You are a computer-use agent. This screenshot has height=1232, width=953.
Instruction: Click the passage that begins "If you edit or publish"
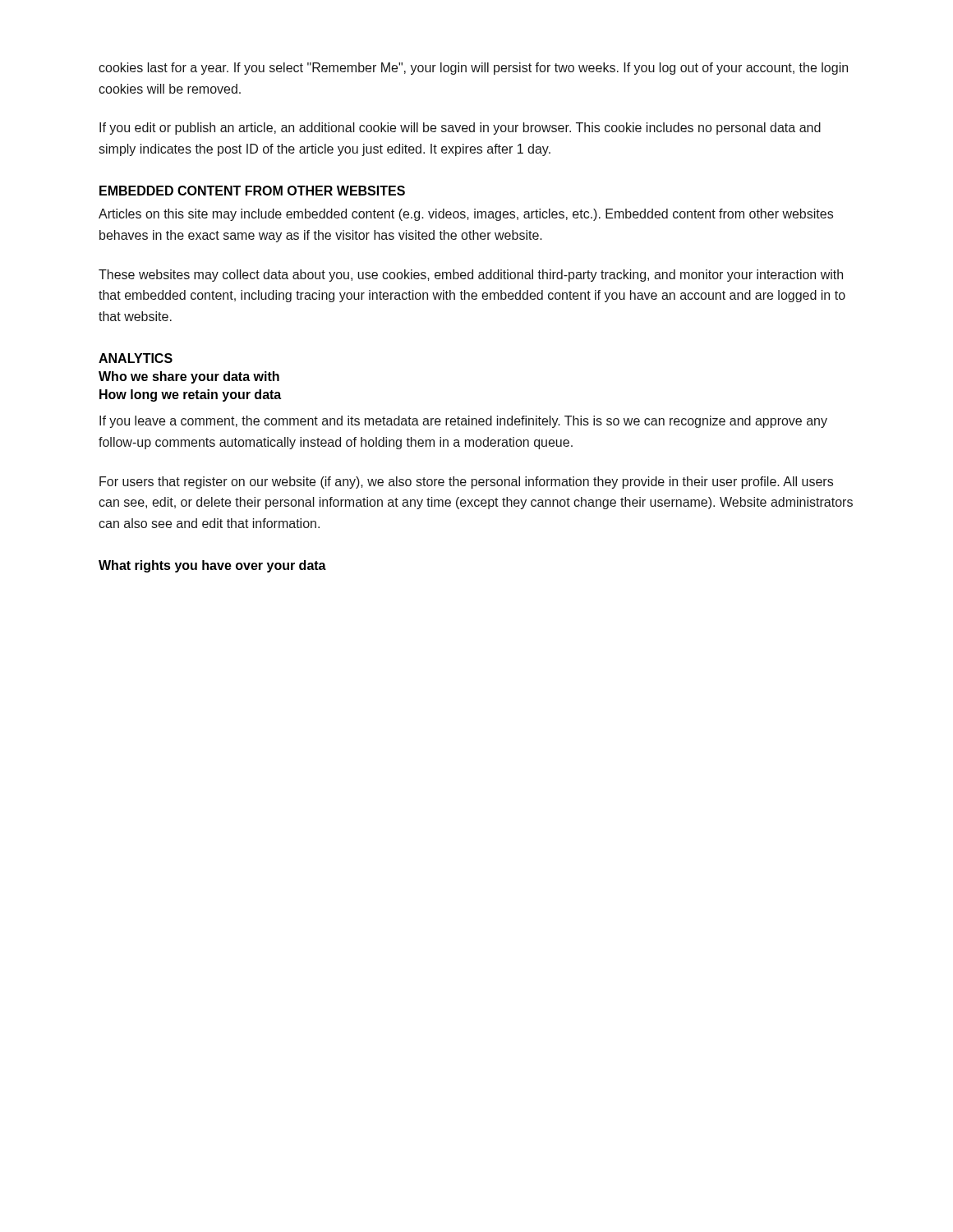[x=460, y=138]
